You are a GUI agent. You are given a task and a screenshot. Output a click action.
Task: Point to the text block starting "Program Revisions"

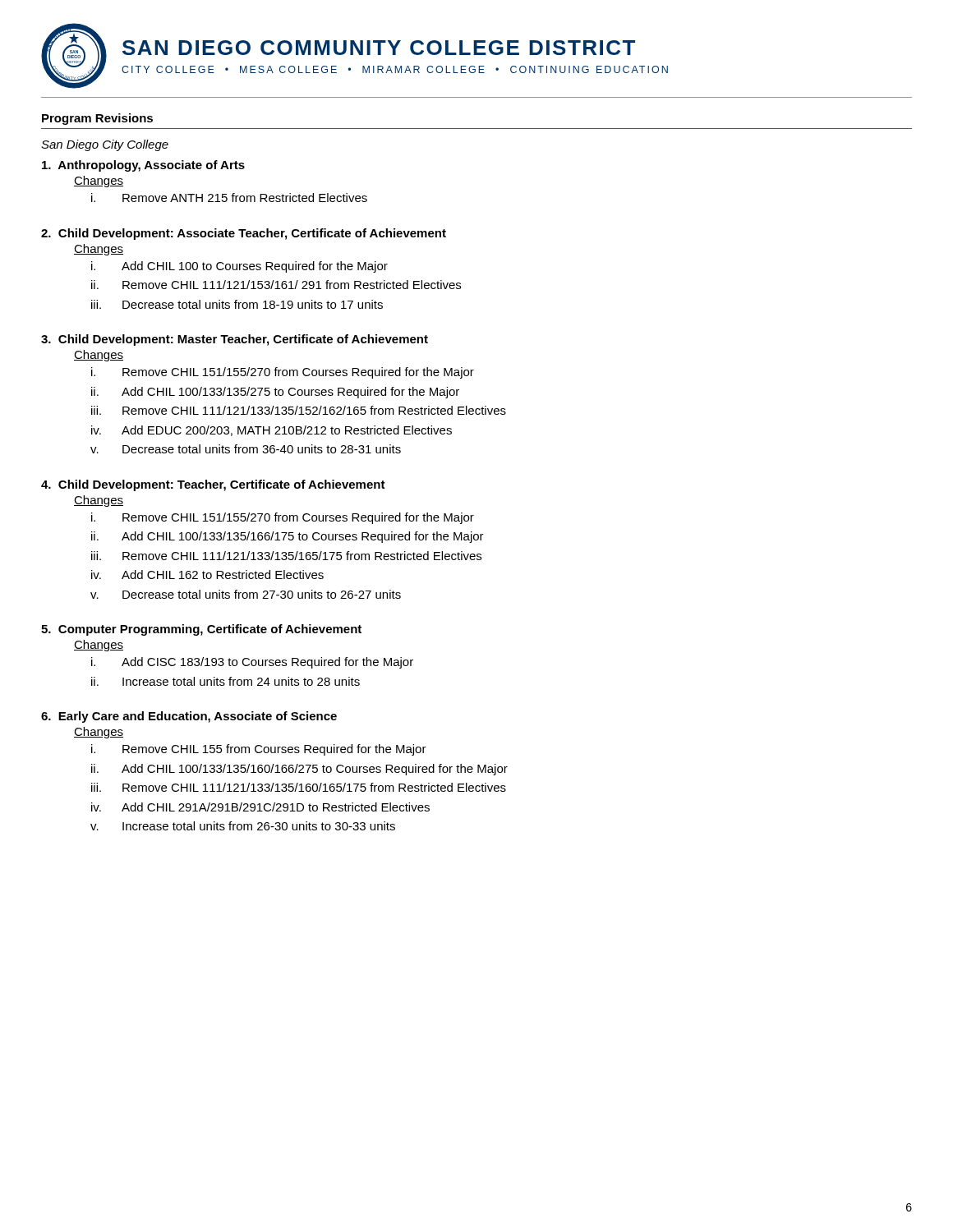(x=97, y=118)
